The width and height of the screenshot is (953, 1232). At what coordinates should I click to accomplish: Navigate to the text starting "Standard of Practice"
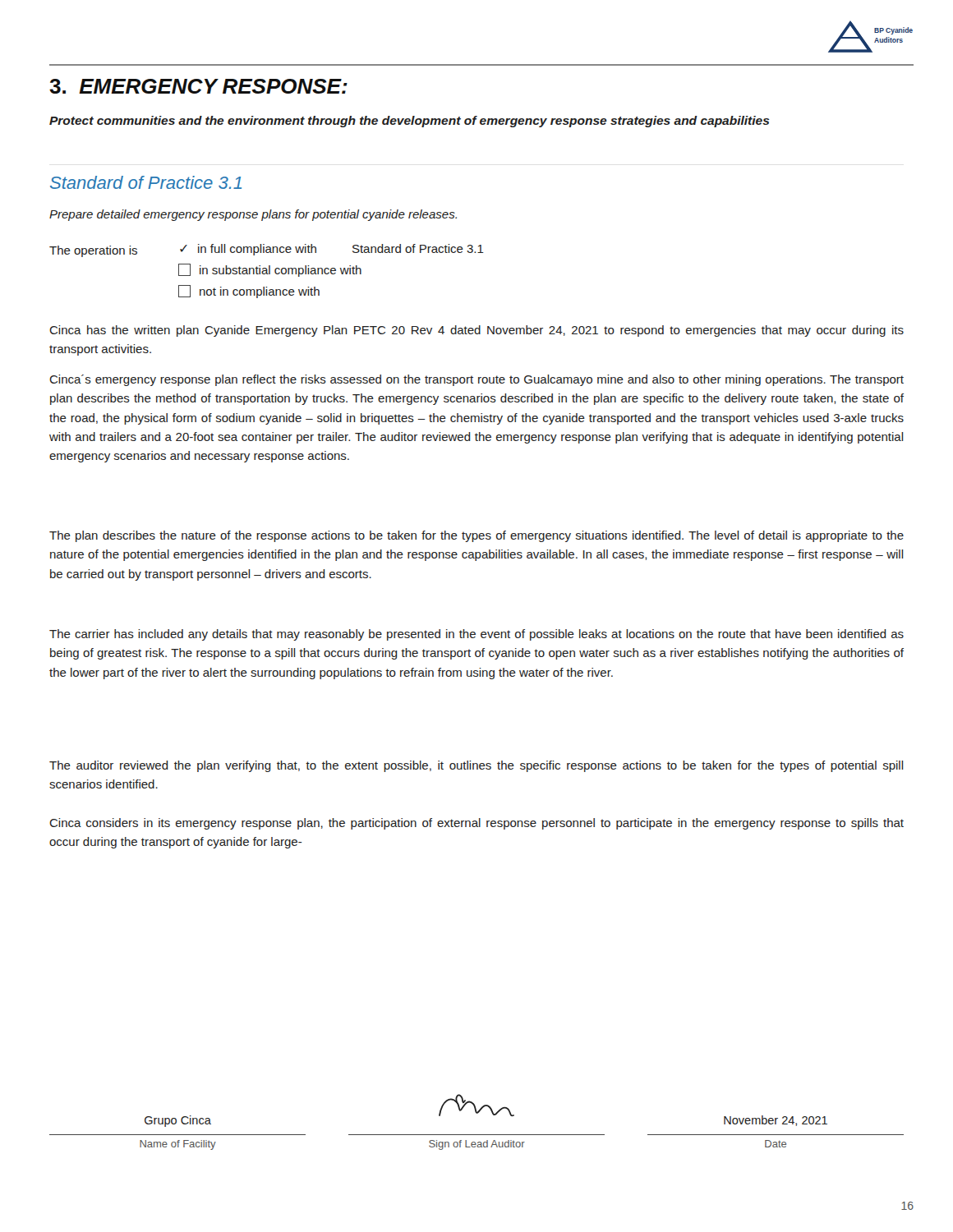click(146, 183)
